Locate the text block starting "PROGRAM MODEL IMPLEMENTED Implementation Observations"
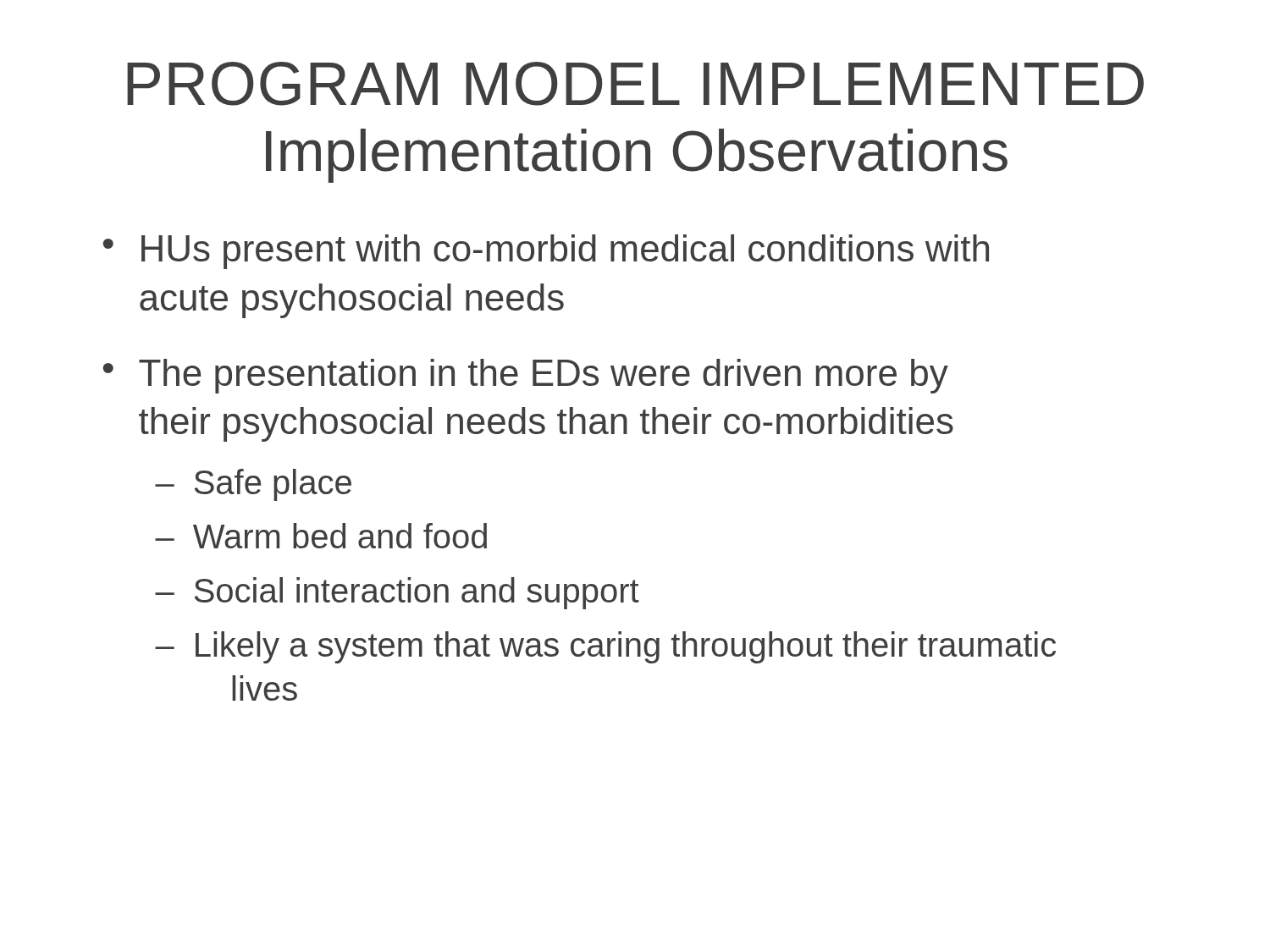Image resolution: width=1270 pixels, height=952 pixels. (635, 117)
